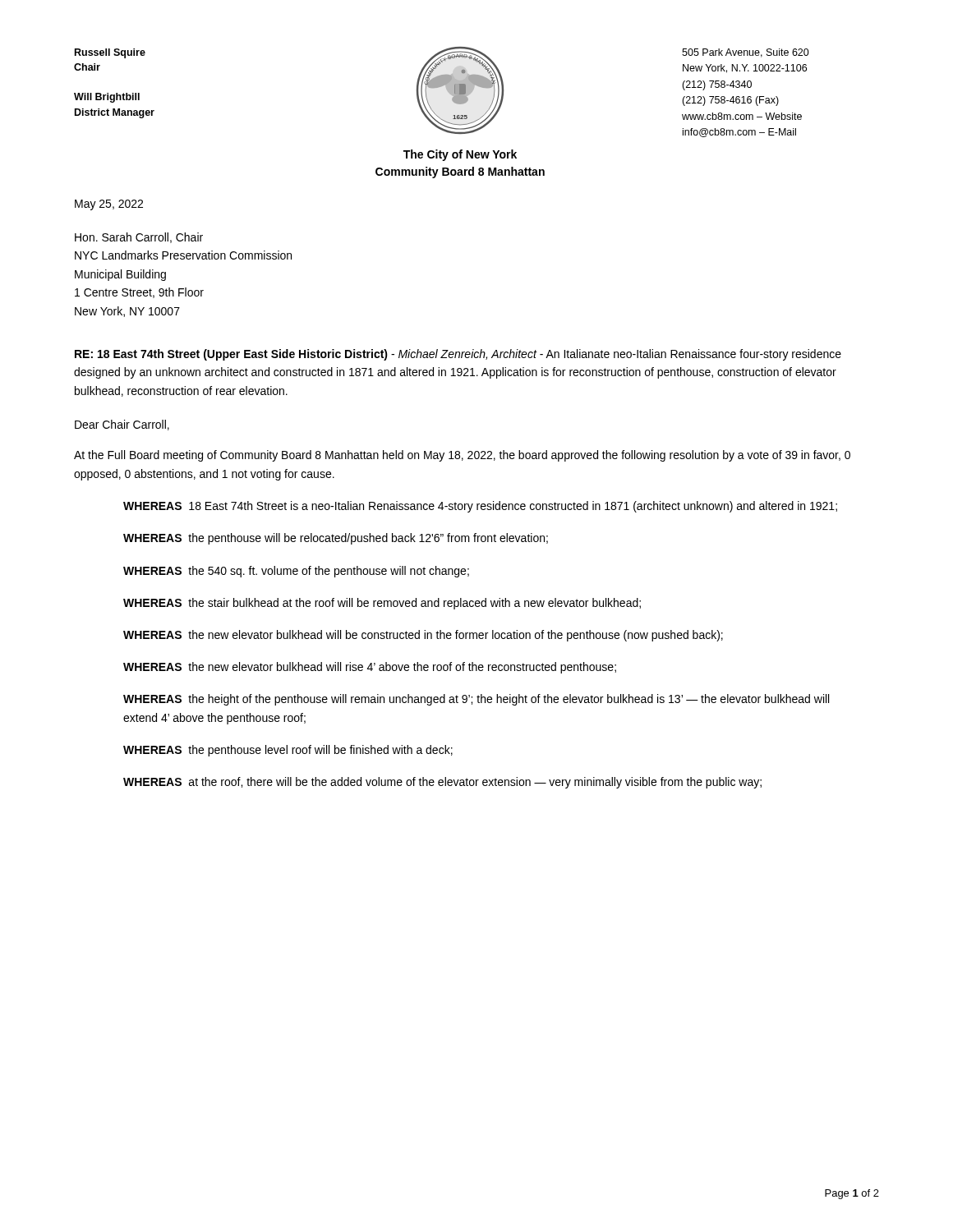
Task: Click on the list item that says "WHEREAS the penthouse level roof will"
Action: coord(288,750)
